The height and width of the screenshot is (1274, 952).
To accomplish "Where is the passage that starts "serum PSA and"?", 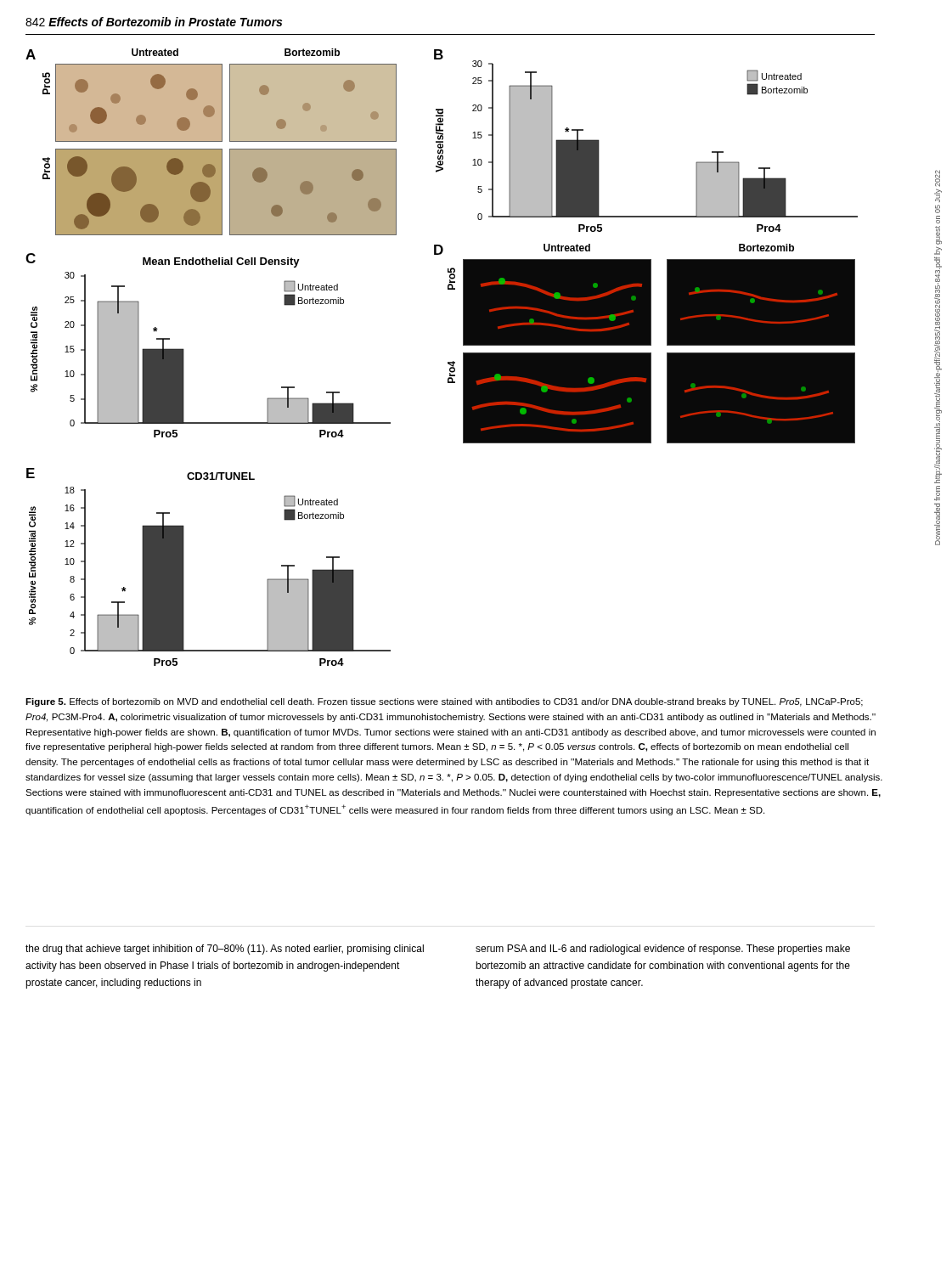I will click(x=663, y=966).
